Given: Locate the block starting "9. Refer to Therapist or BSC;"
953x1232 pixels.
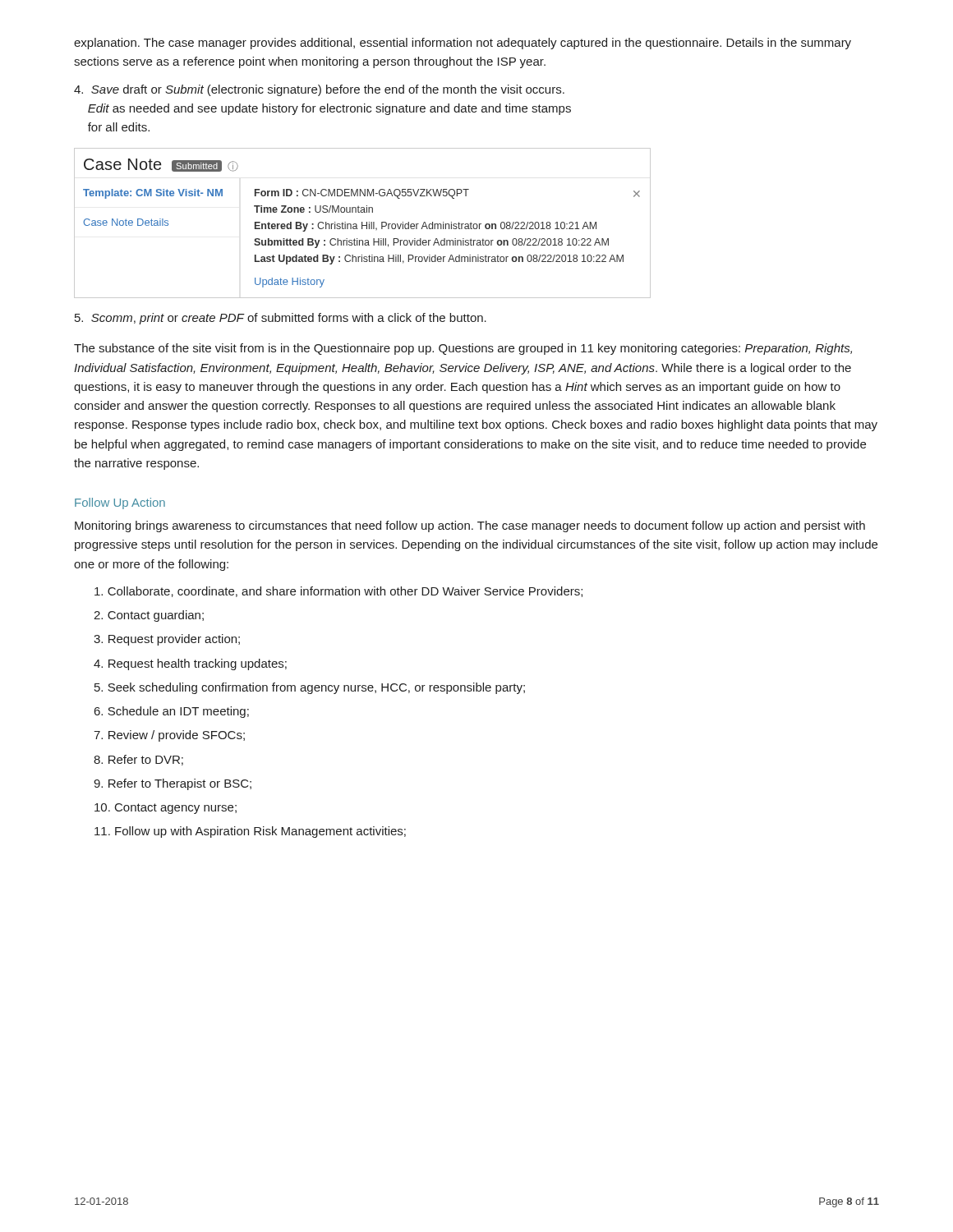Looking at the screenshot, I should point(173,783).
